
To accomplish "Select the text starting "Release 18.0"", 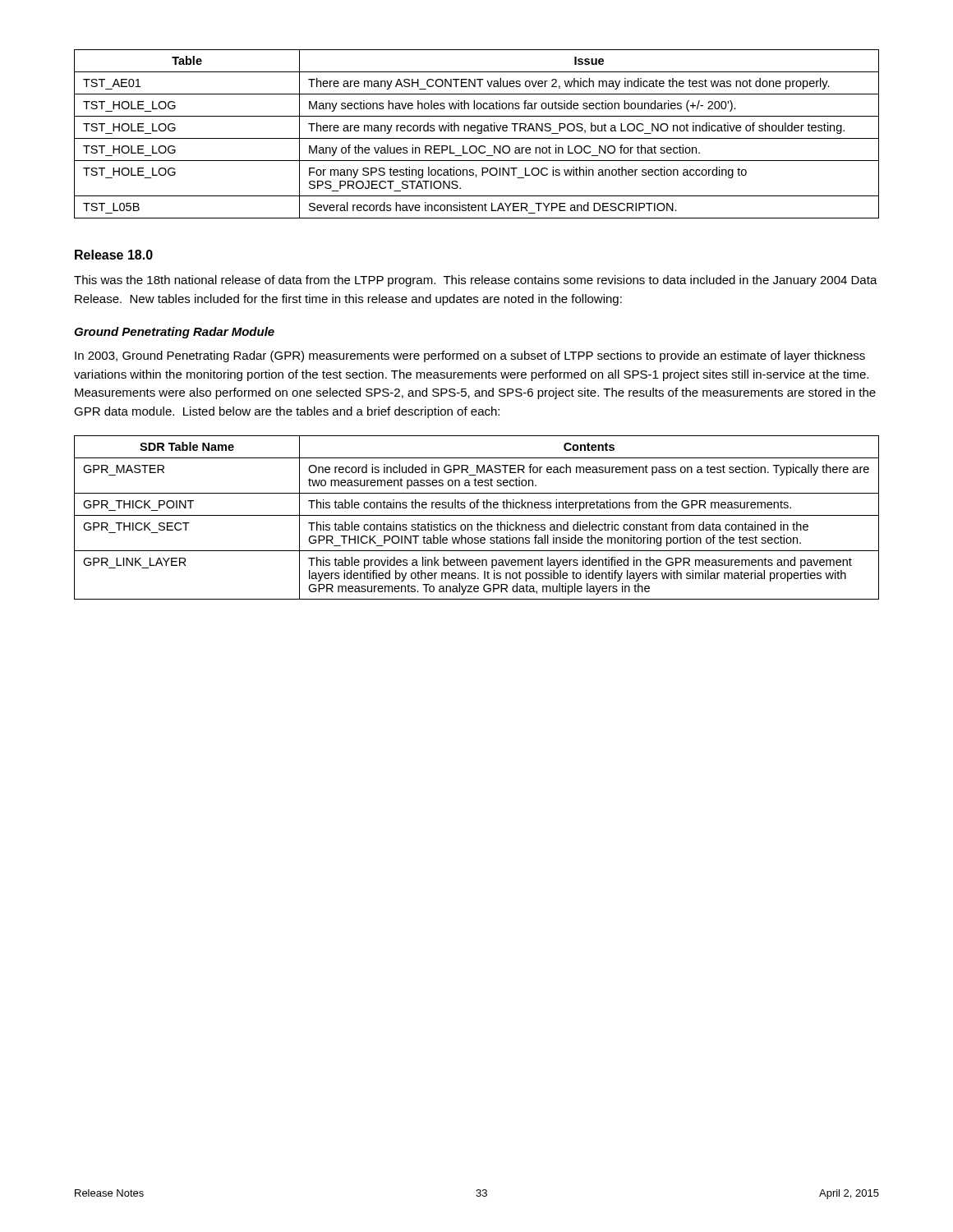I will (113, 255).
